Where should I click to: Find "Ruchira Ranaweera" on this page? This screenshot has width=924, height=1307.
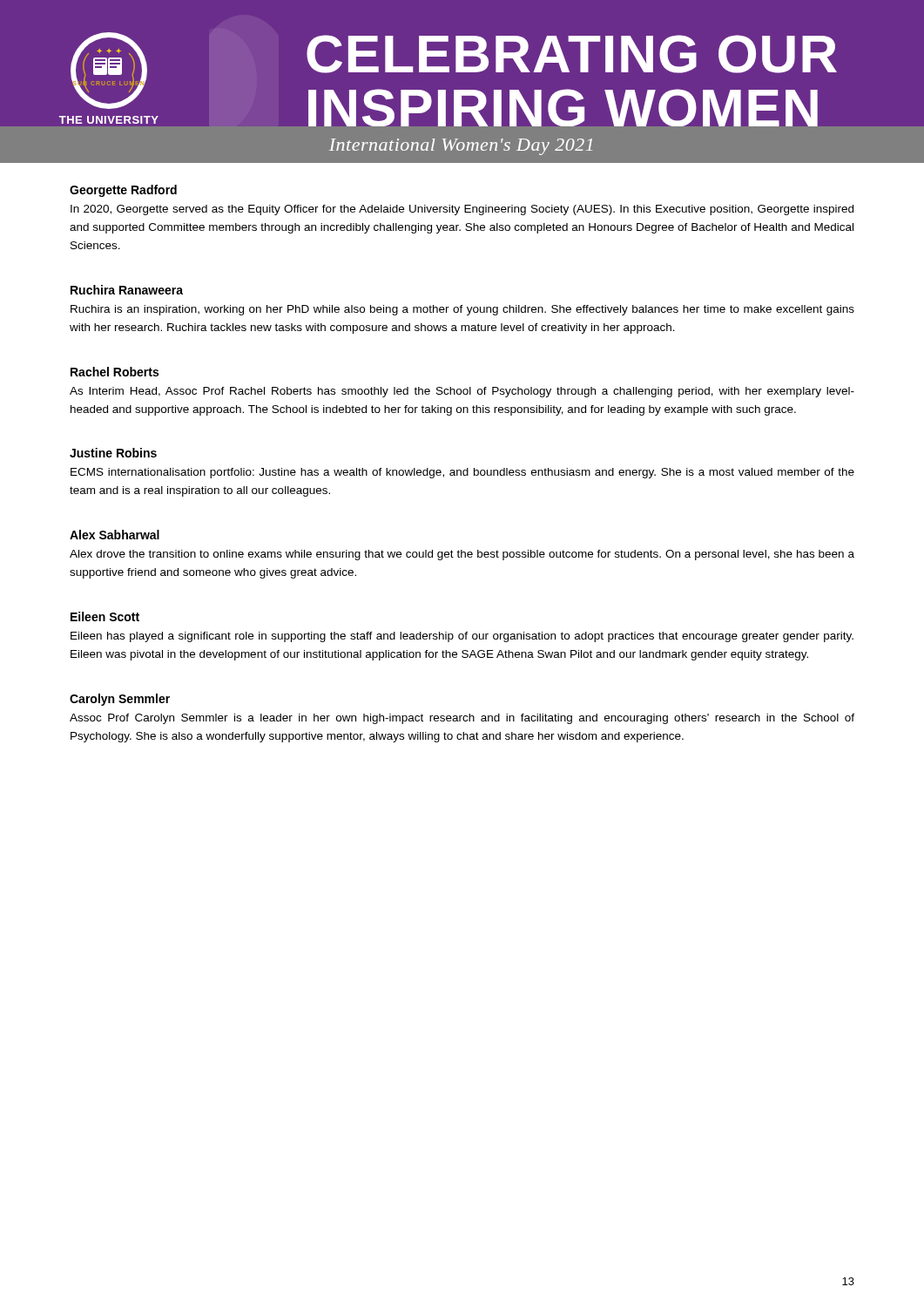127,290
